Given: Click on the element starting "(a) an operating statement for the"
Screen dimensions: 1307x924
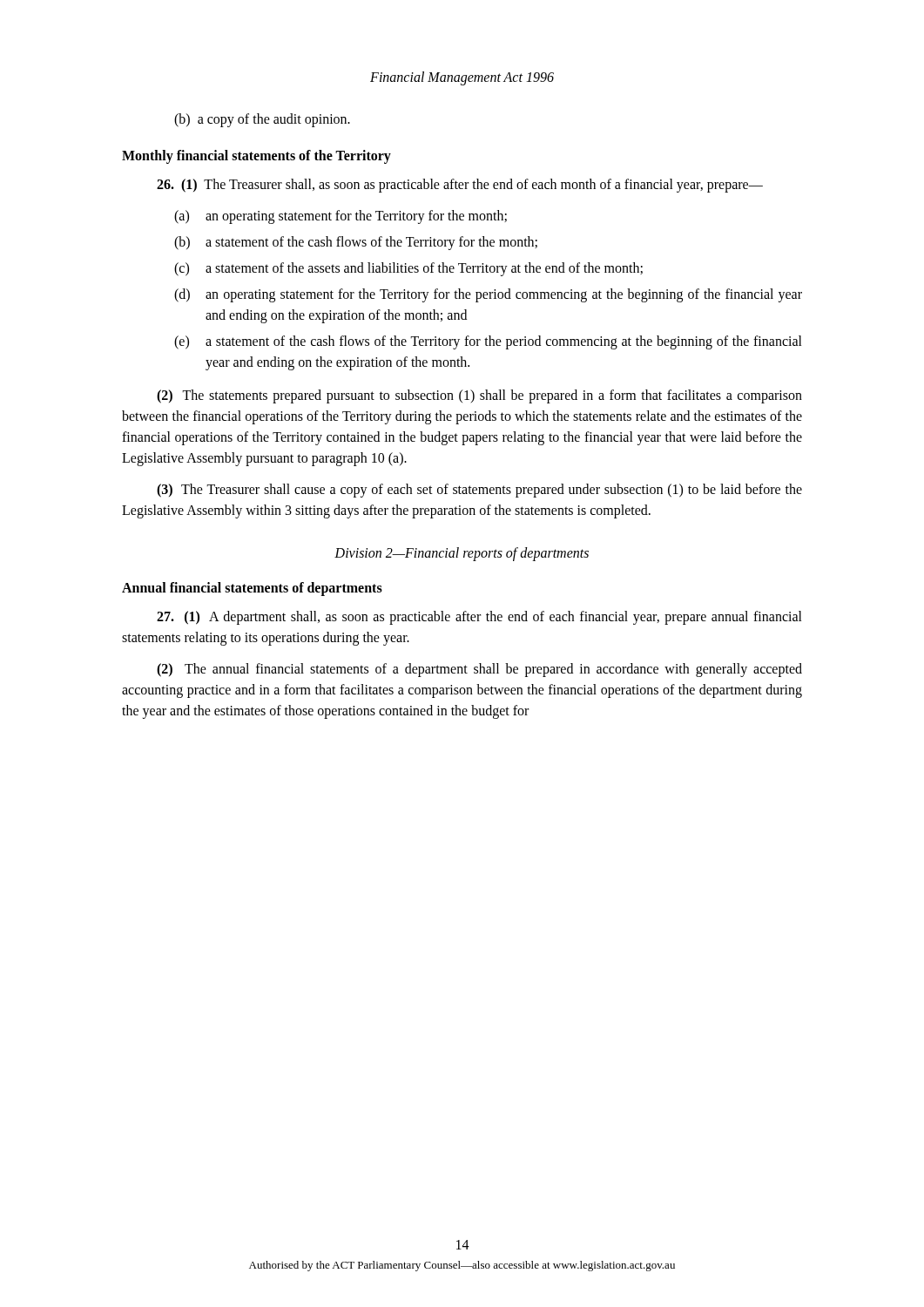Looking at the screenshot, I should (x=488, y=216).
